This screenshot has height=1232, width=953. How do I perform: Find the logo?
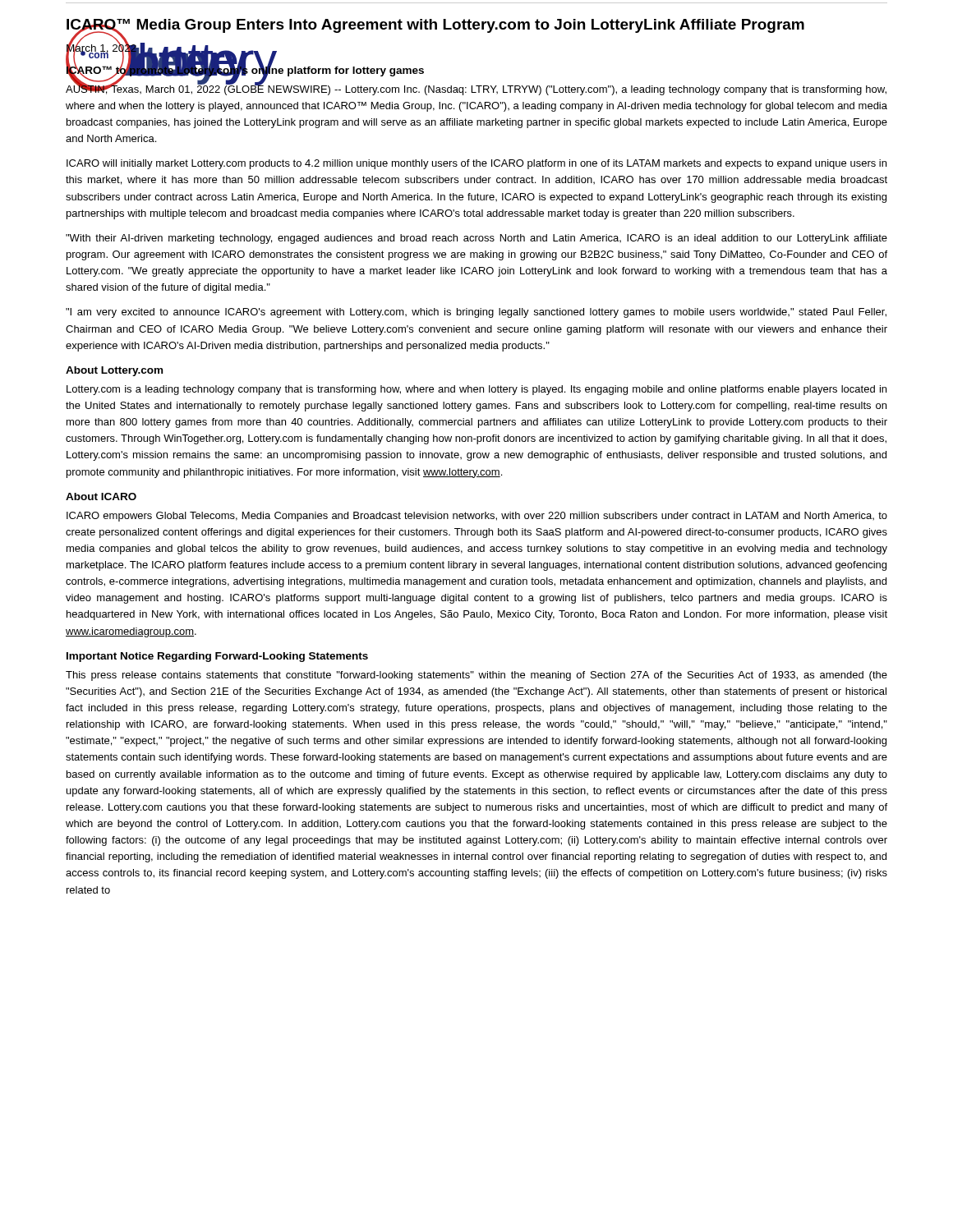[476, 62]
